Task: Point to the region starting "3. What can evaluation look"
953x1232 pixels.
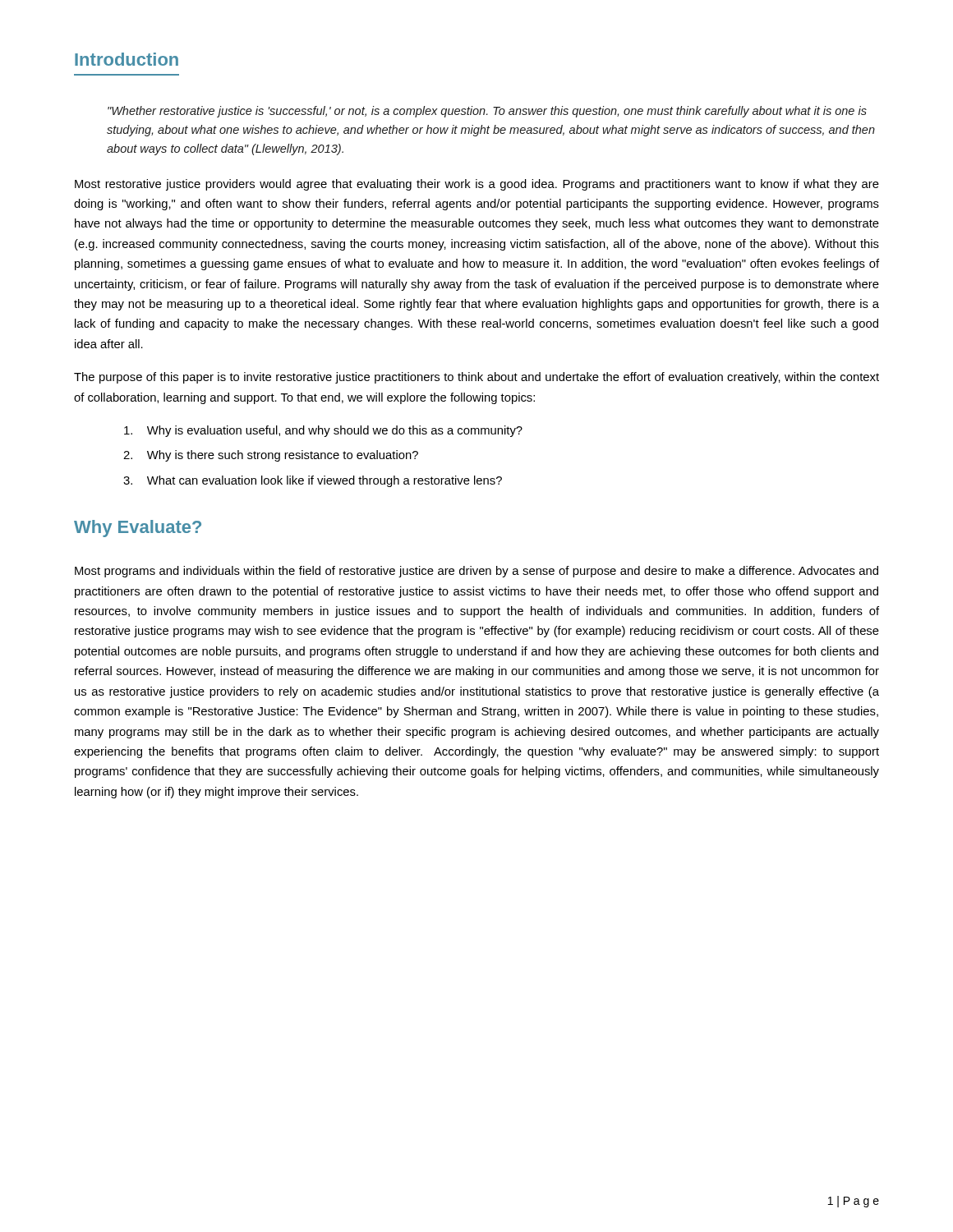Action: pos(313,480)
